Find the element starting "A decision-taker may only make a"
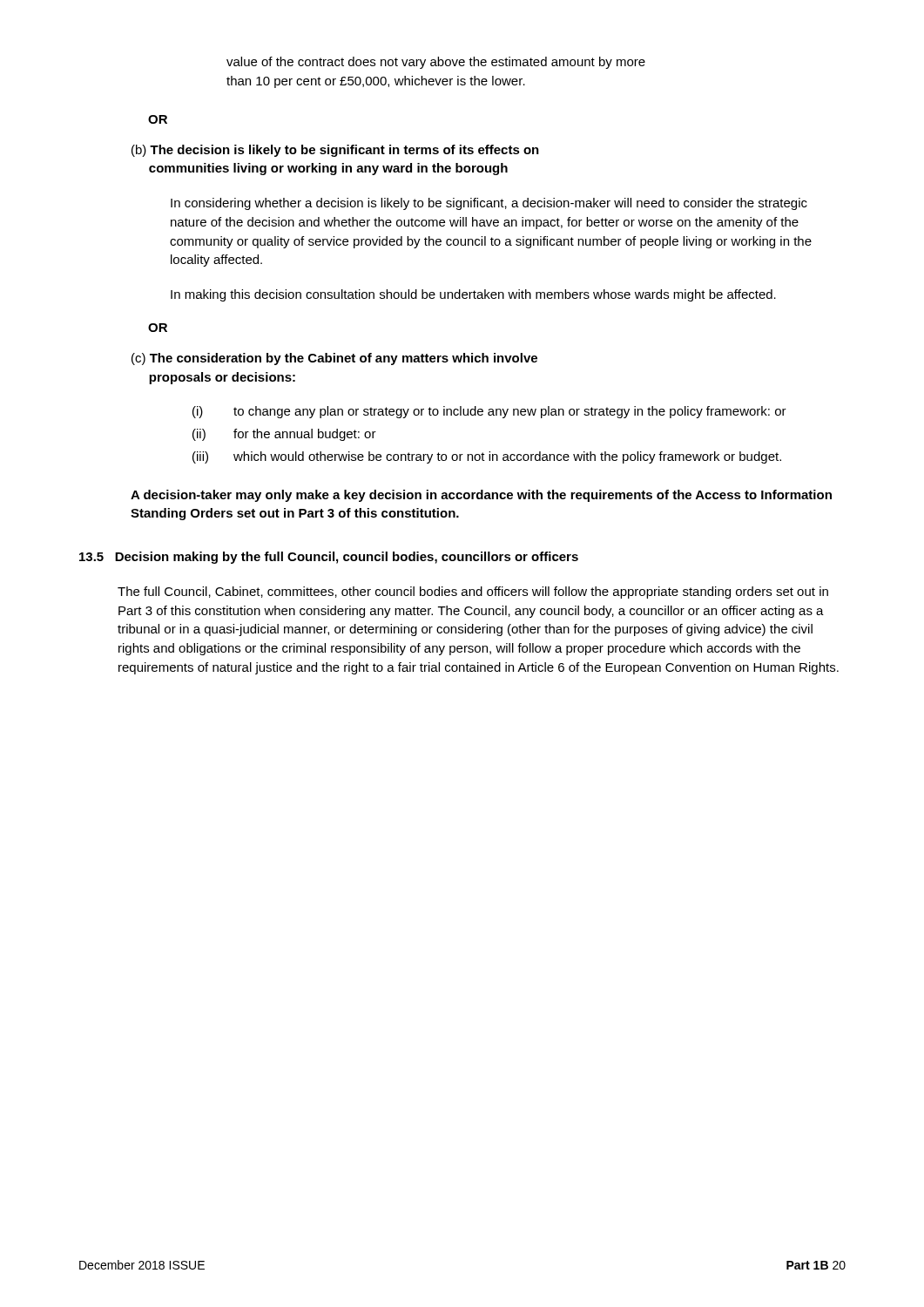 click(x=481, y=504)
